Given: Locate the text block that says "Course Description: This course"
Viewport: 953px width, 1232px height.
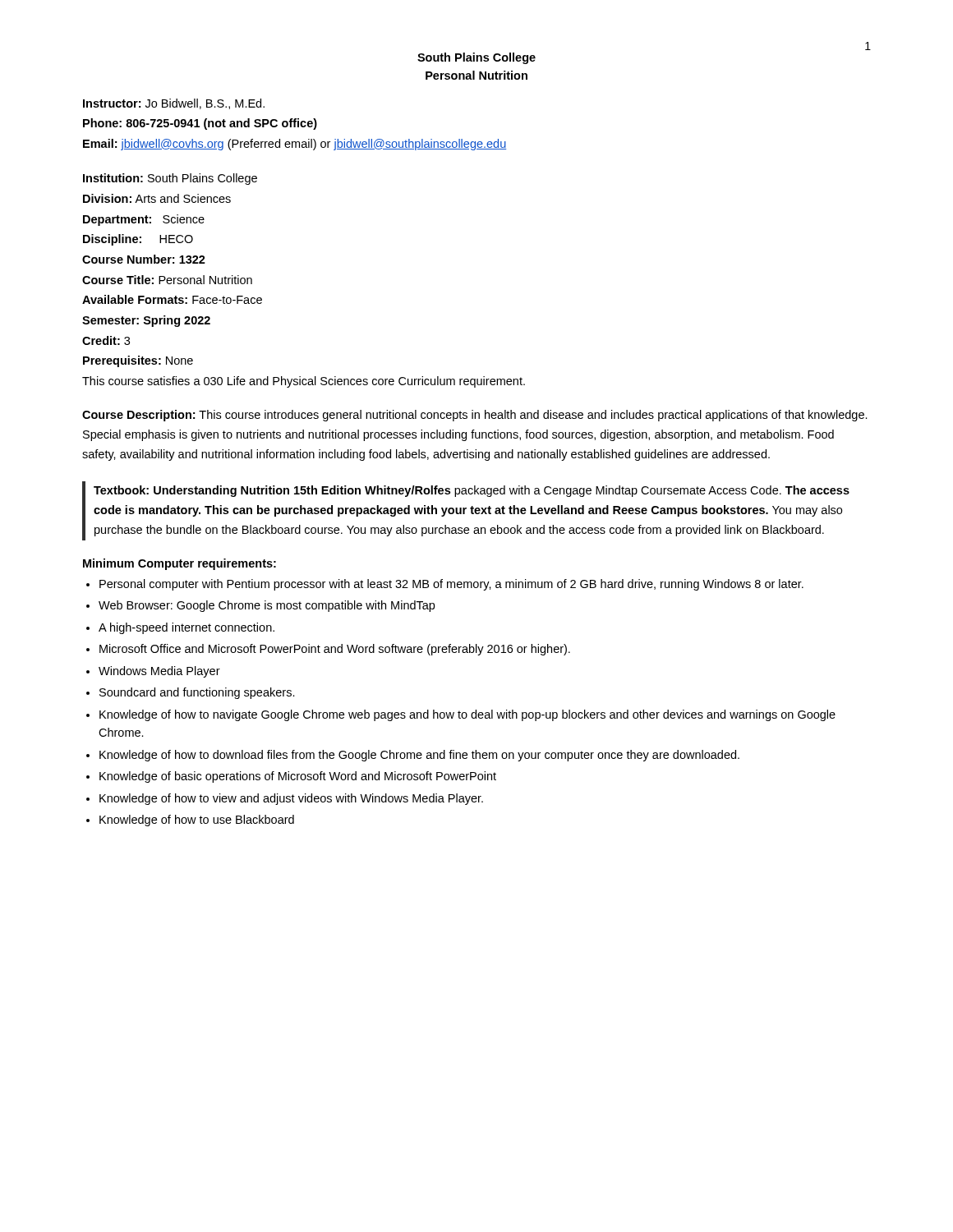Looking at the screenshot, I should (476, 436).
